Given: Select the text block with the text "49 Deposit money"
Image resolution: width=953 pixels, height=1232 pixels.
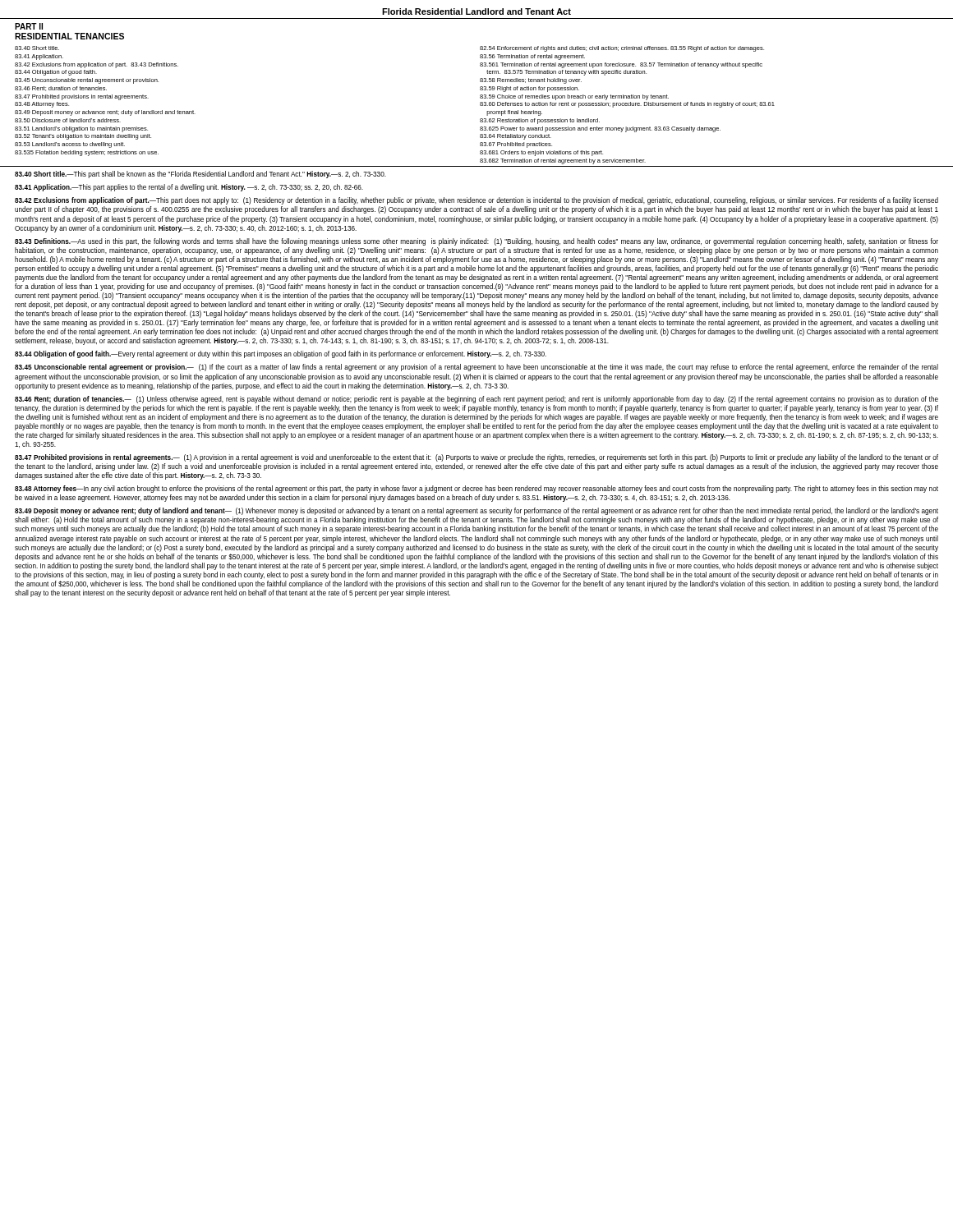Looking at the screenshot, I should coord(476,552).
